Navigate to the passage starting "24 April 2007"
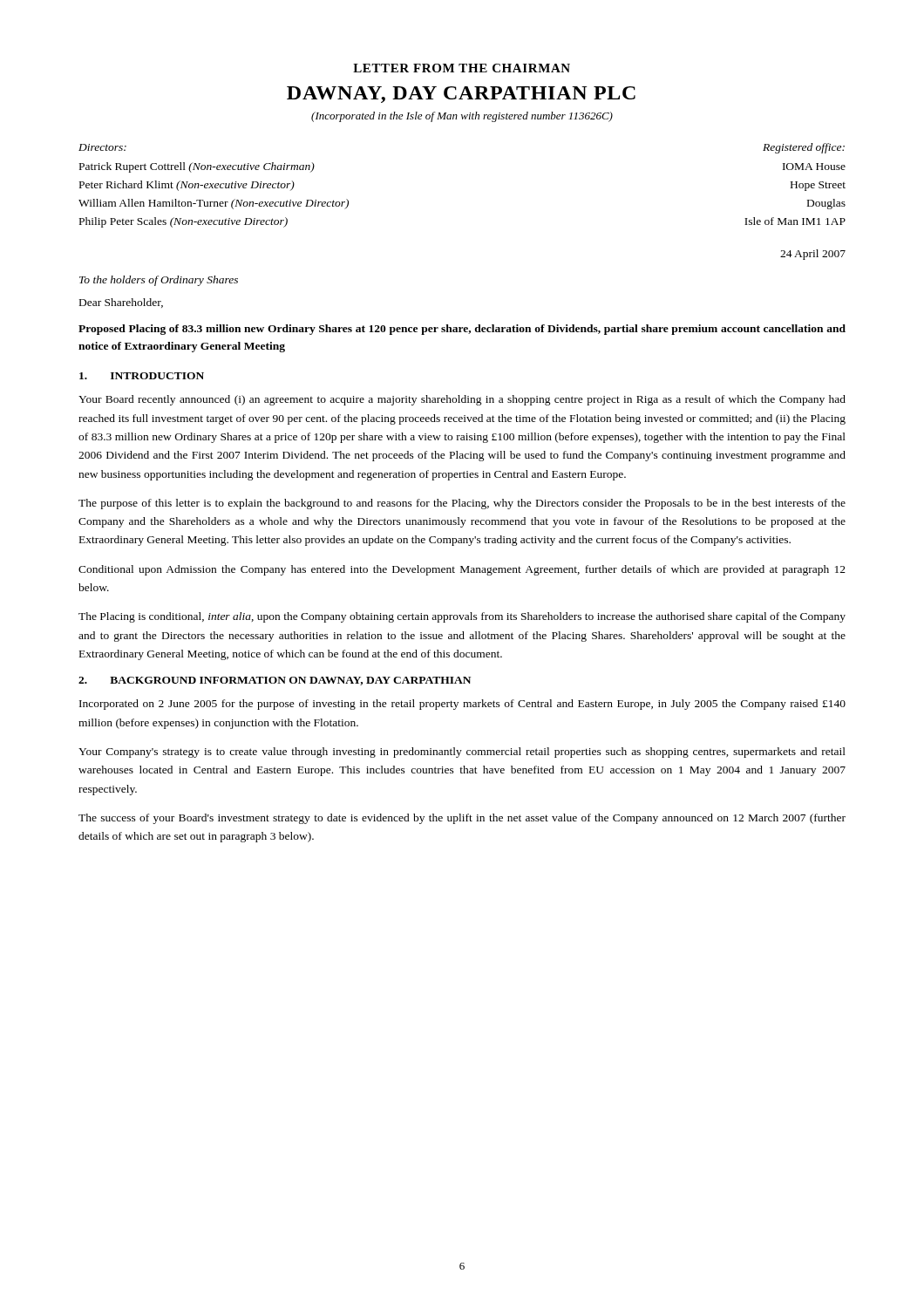The height and width of the screenshot is (1308, 924). (813, 253)
